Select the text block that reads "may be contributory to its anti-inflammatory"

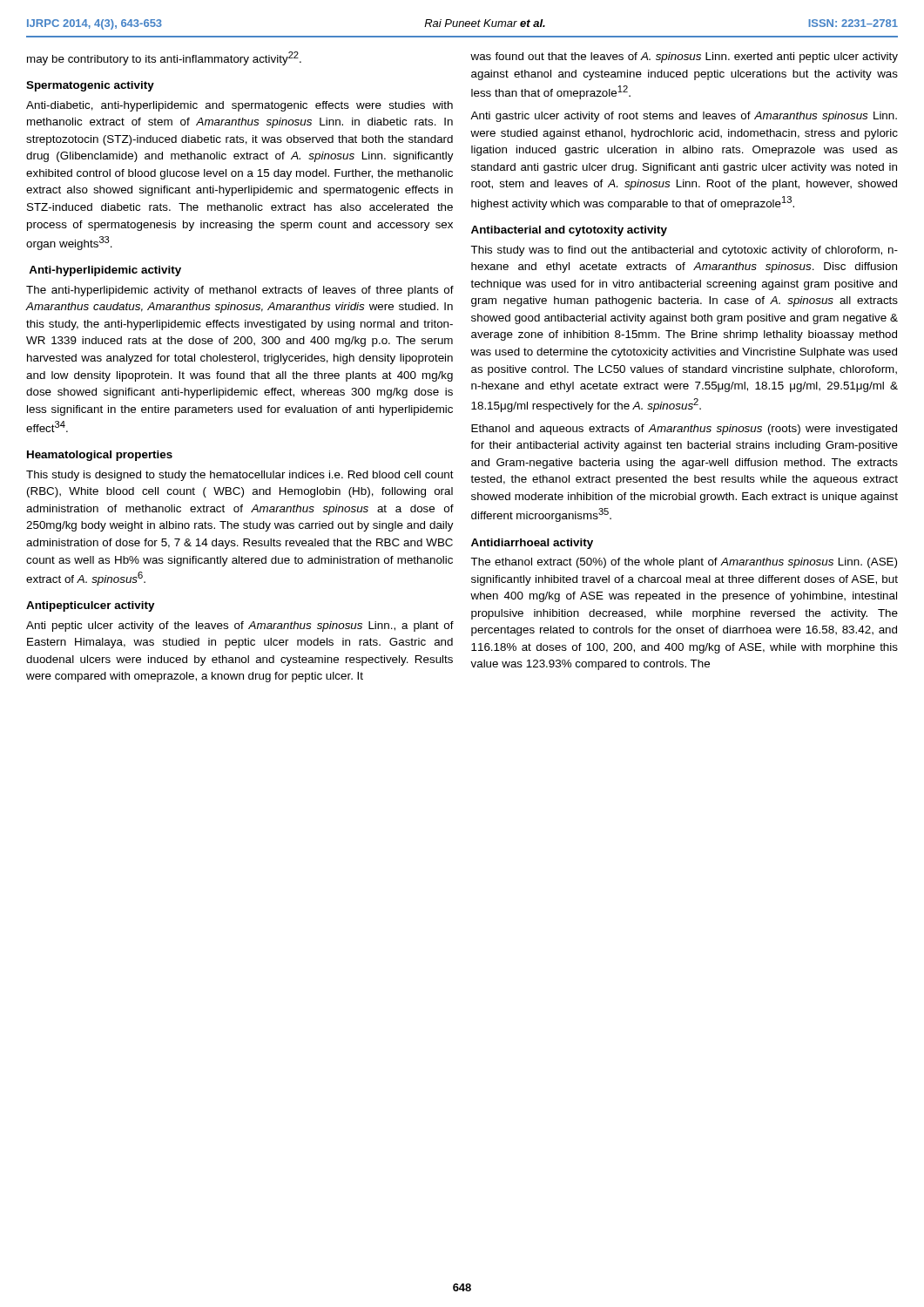(240, 58)
